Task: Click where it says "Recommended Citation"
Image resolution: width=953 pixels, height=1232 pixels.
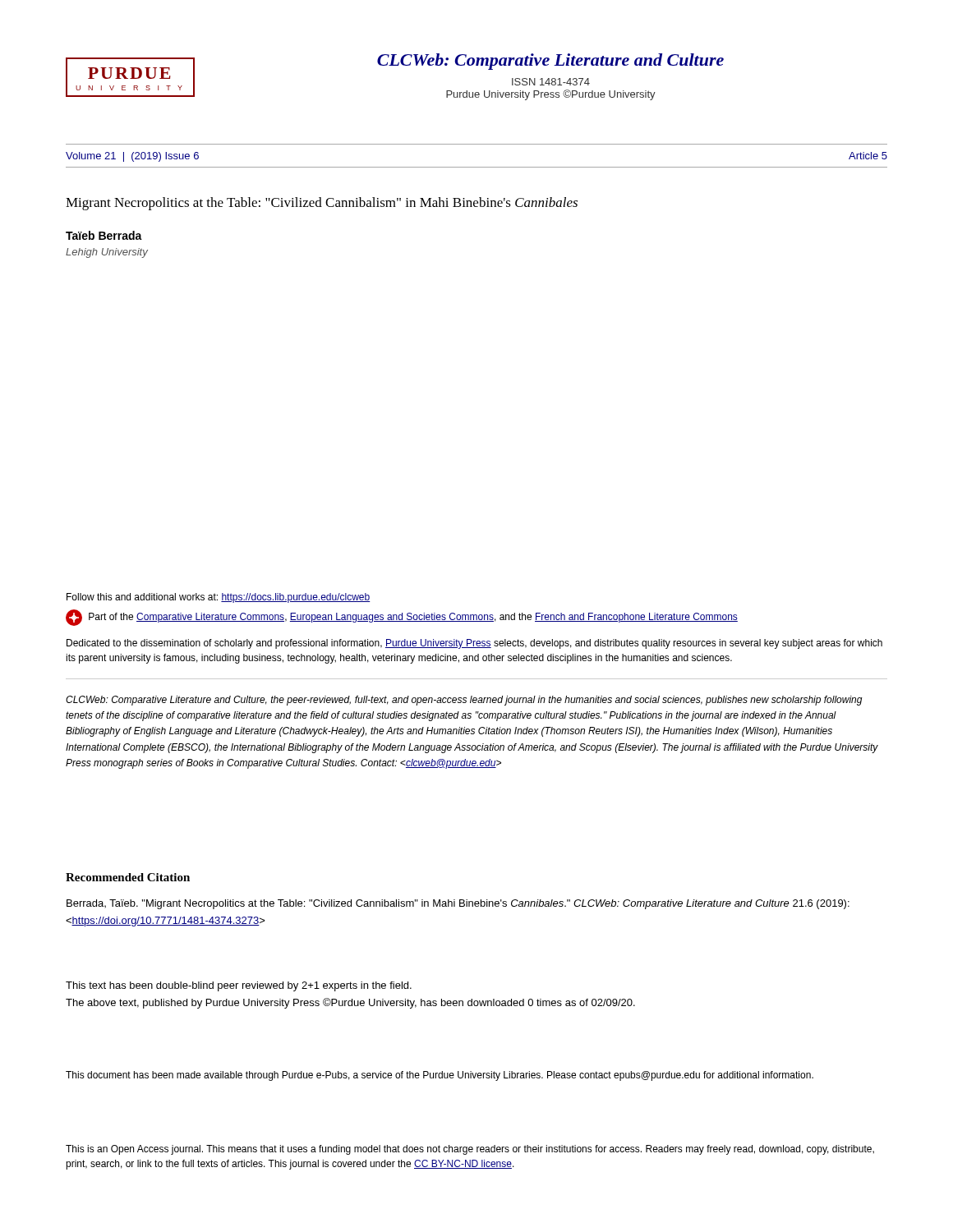Action: coord(128,877)
